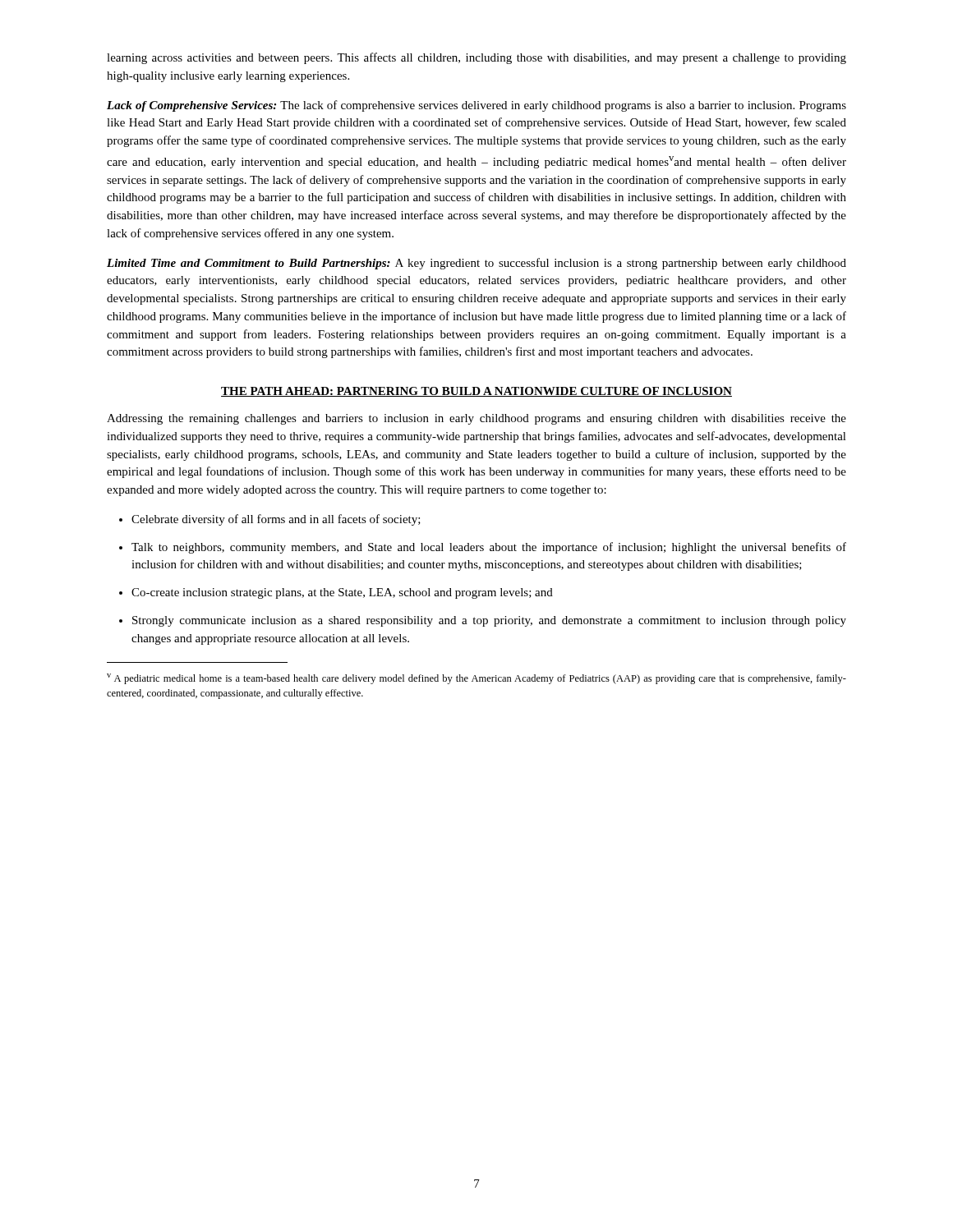Click the passage that begins "learning across activities and between peers. This"

[476, 66]
